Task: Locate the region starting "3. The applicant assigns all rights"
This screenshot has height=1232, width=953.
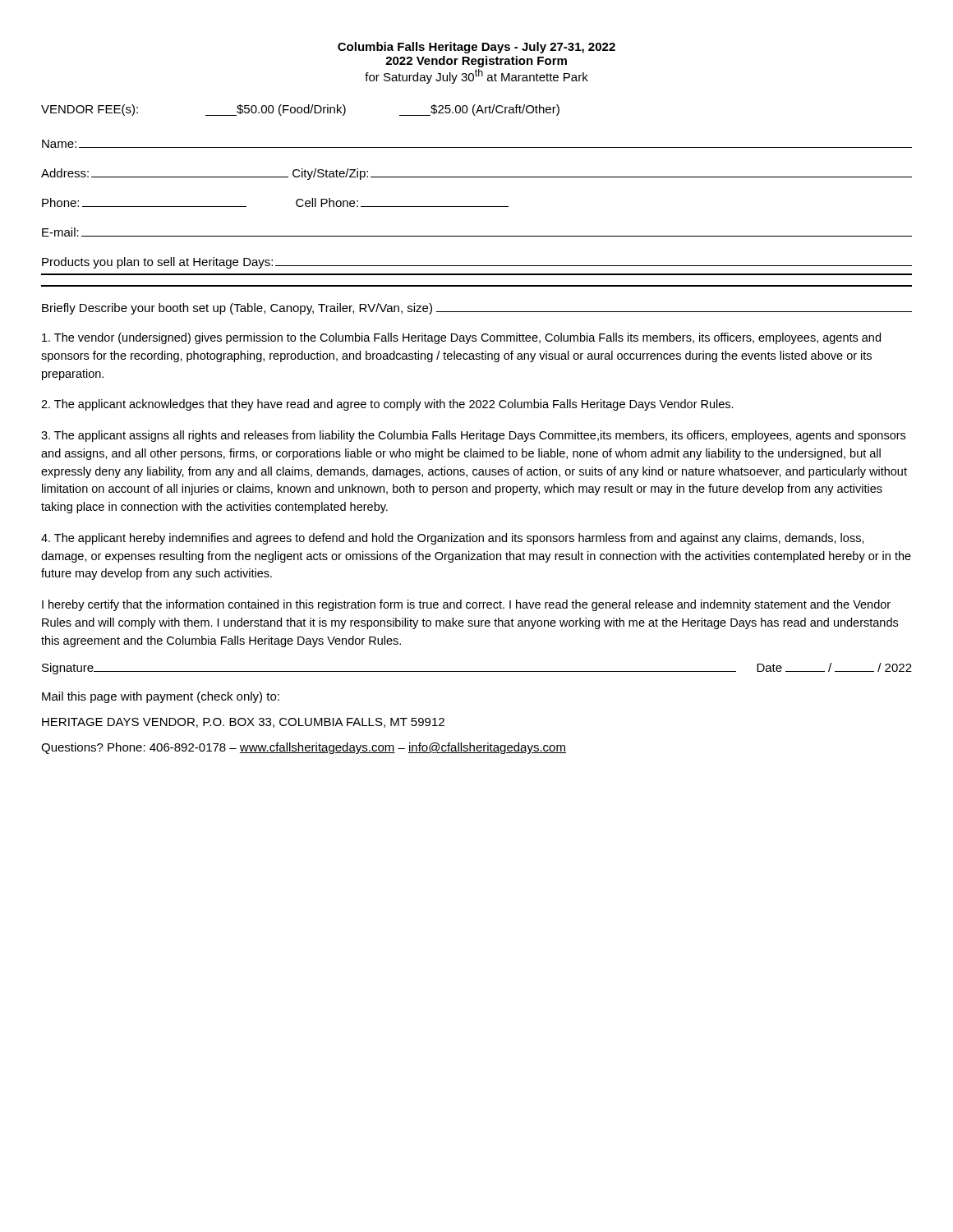Action: (474, 471)
